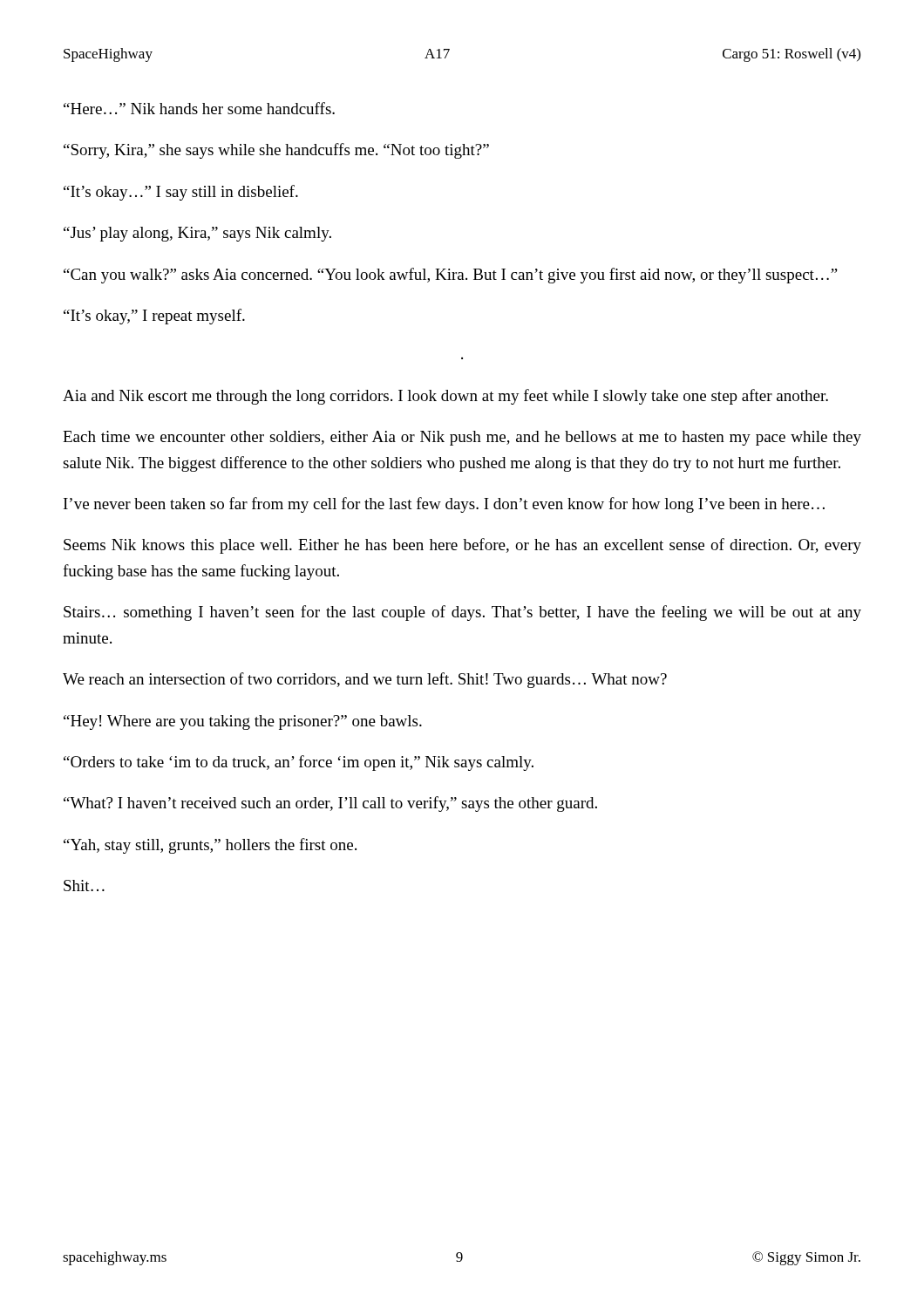Point to the element starting "“Yah, stay still, grunts,” hollers"
The image size is (924, 1308).
tap(210, 844)
